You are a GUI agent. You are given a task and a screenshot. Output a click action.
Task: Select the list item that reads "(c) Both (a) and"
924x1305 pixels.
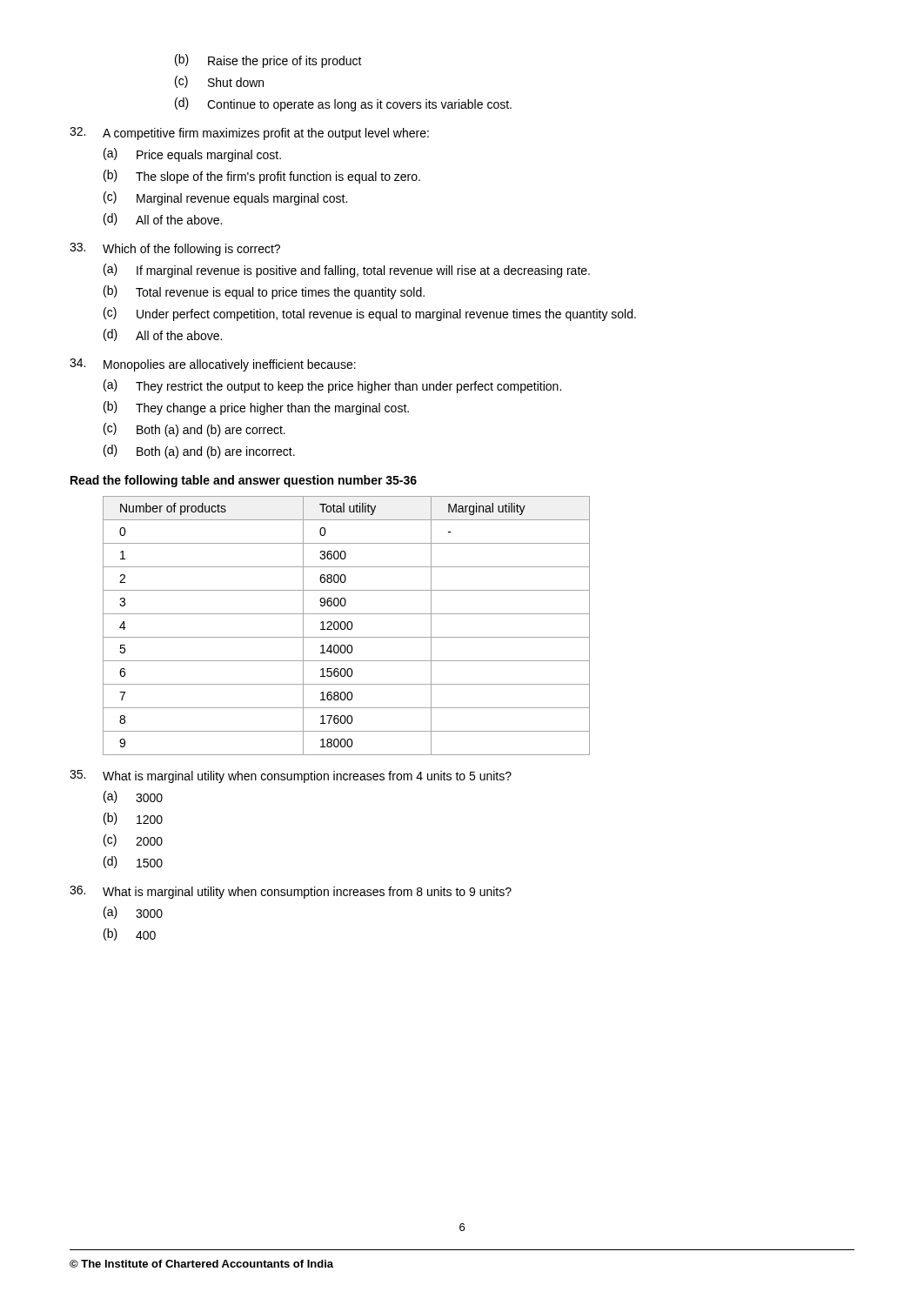[x=194, y=430]
